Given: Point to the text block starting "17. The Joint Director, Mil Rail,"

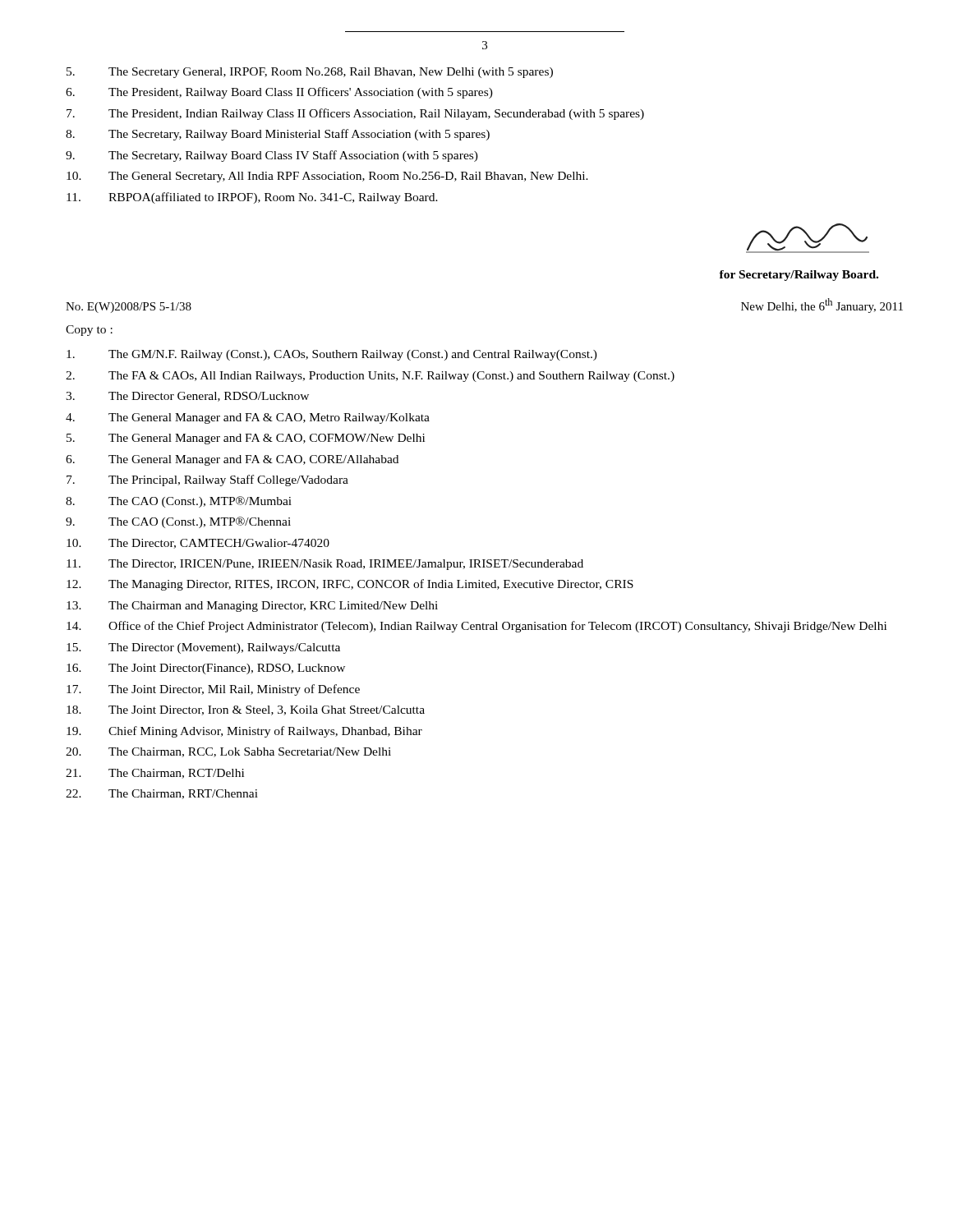Looking at the screenshot, I should [x=213, y=690].
